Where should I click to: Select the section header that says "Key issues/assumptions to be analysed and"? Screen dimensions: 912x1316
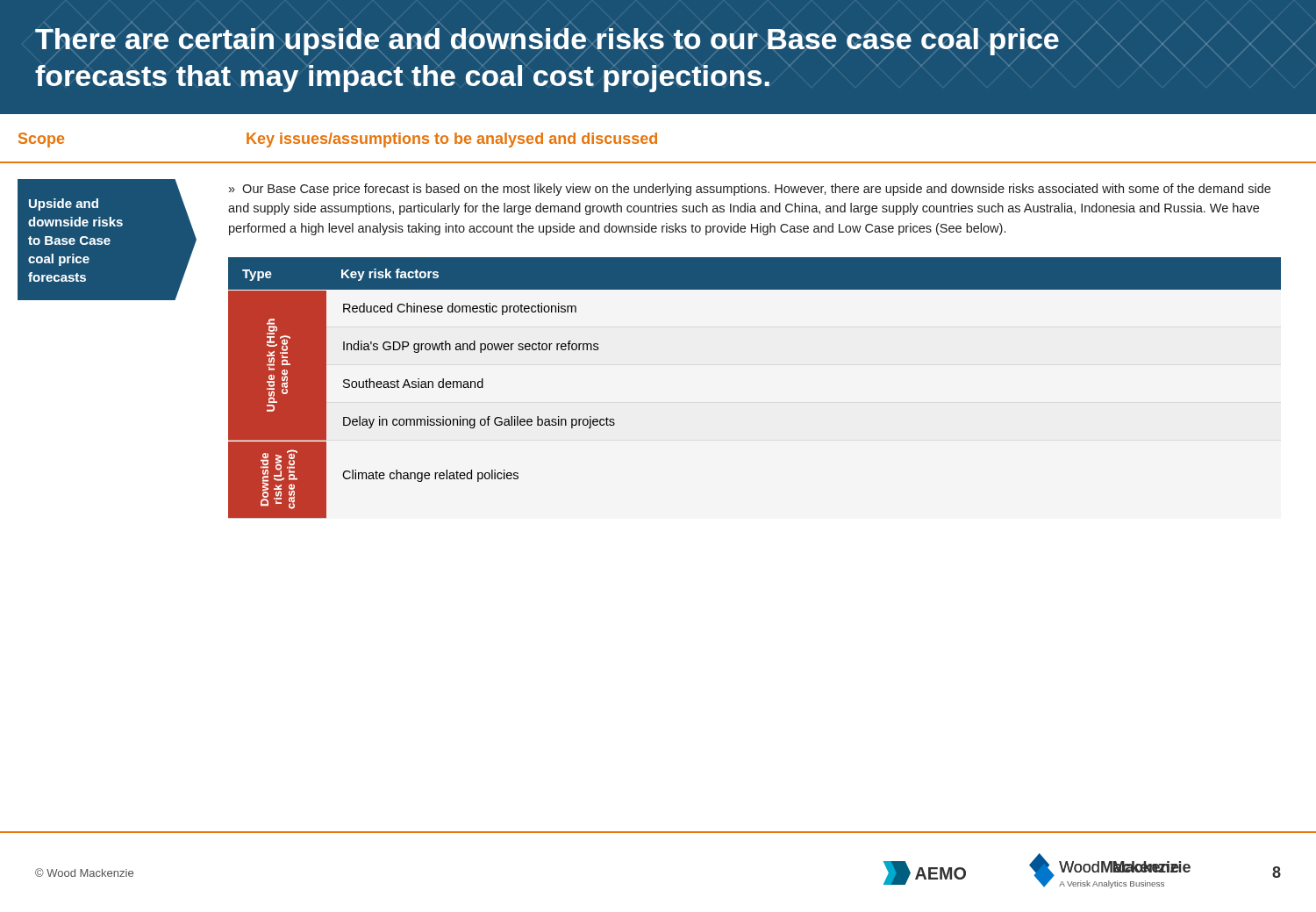point(452,139)
